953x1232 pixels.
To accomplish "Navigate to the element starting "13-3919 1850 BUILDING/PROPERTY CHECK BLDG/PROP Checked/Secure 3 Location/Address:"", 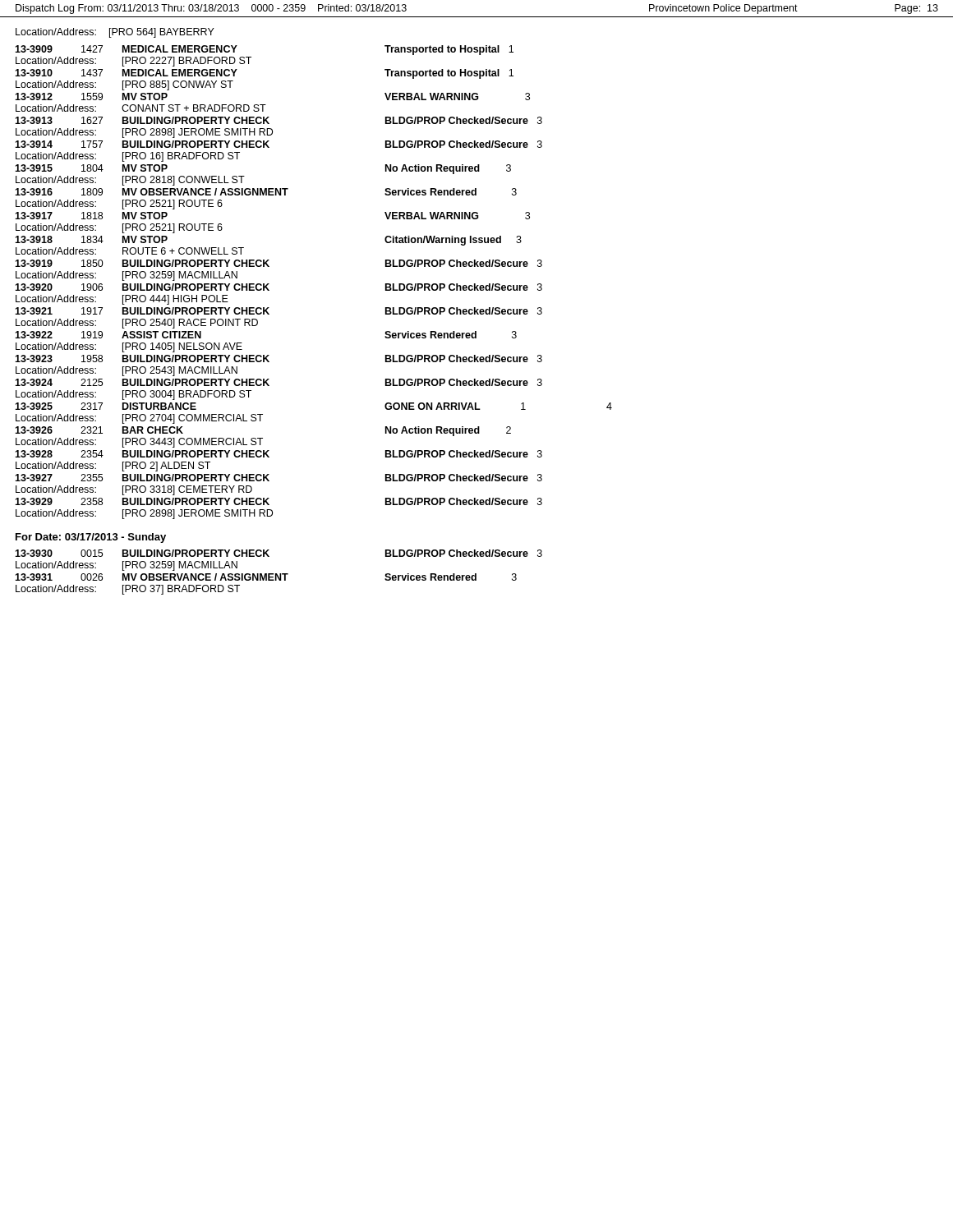I will click(x=476, y=269).
